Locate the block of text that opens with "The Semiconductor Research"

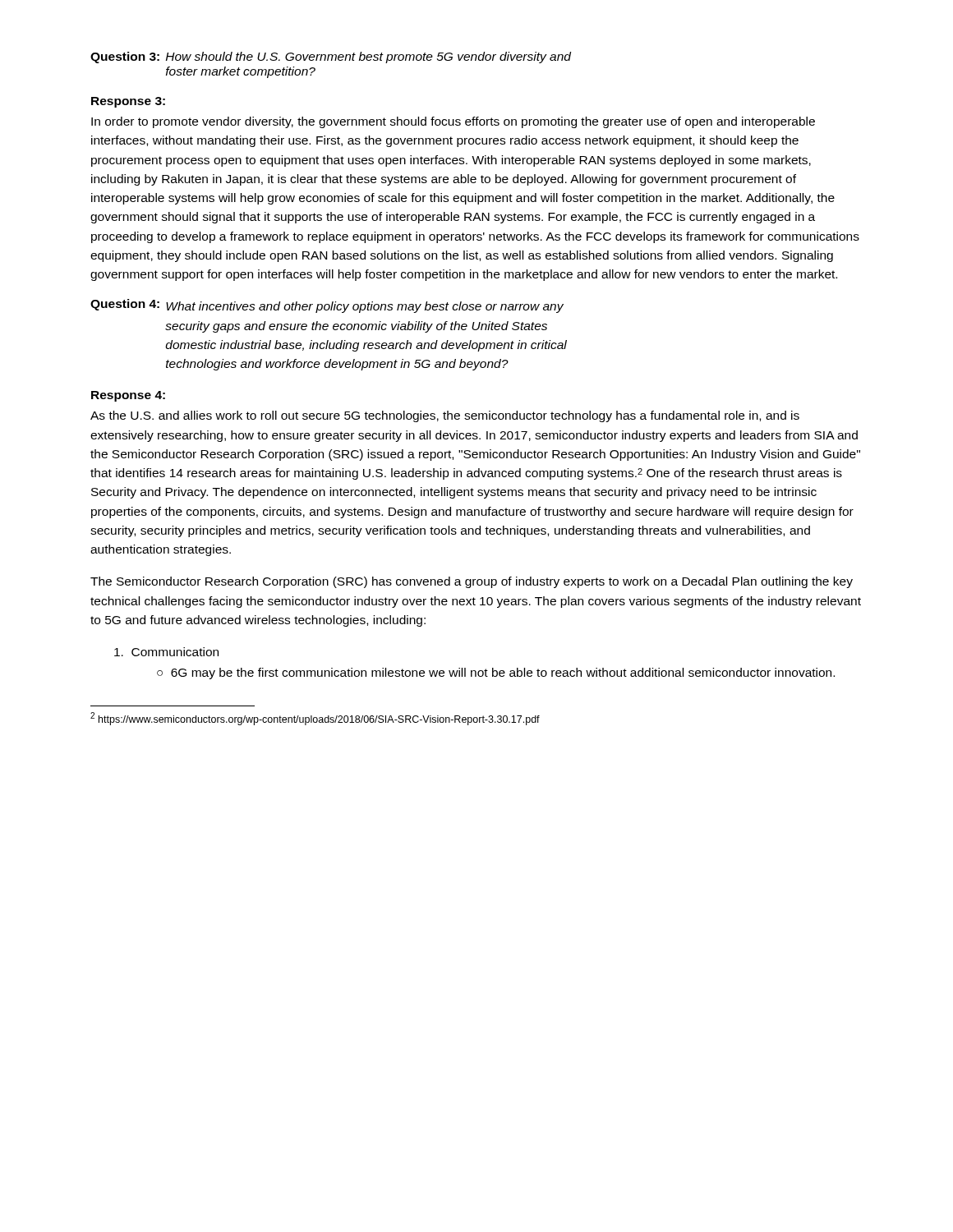click(x=476, y=600)
